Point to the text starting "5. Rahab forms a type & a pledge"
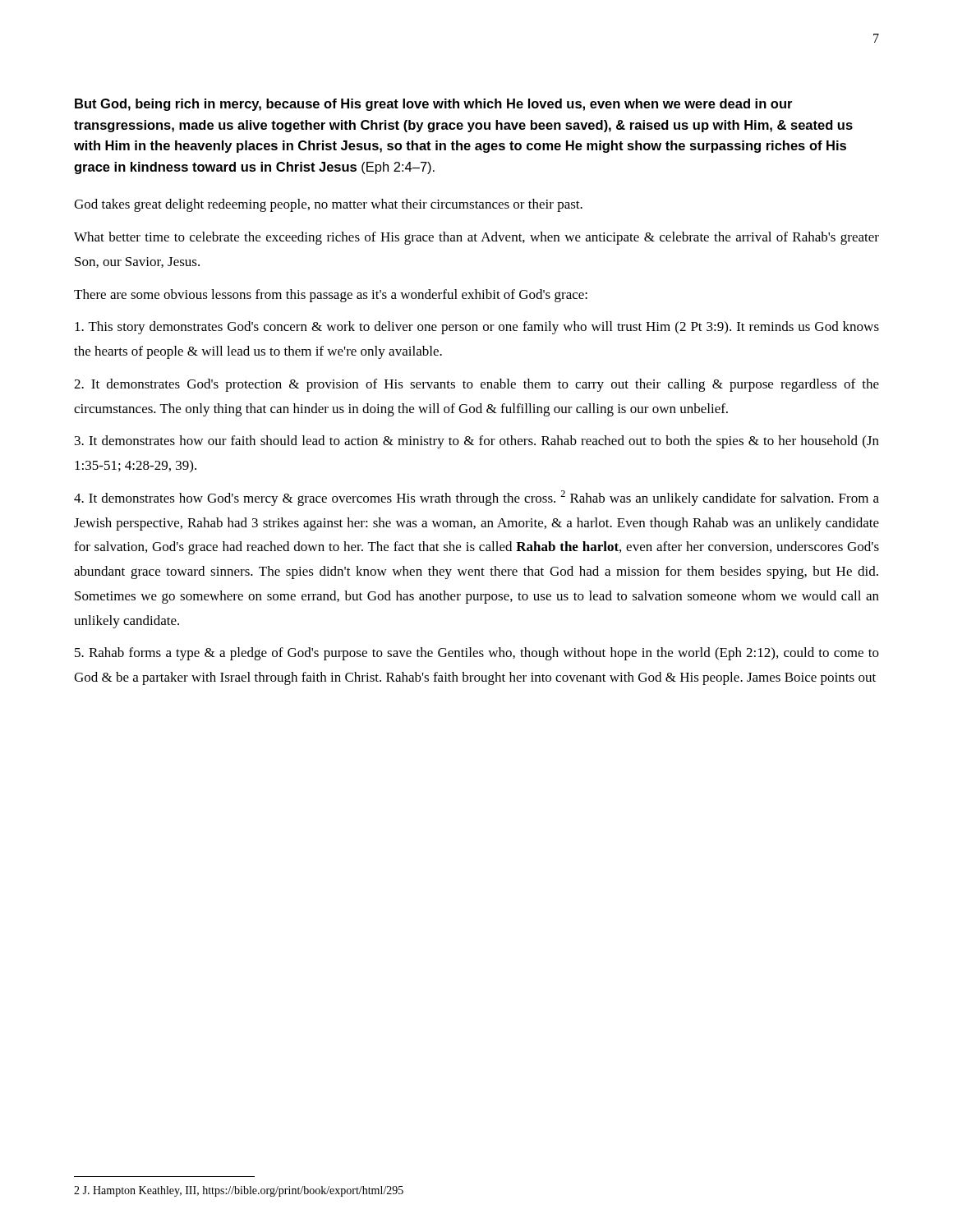953x1232 pixels. coord(476,665)
